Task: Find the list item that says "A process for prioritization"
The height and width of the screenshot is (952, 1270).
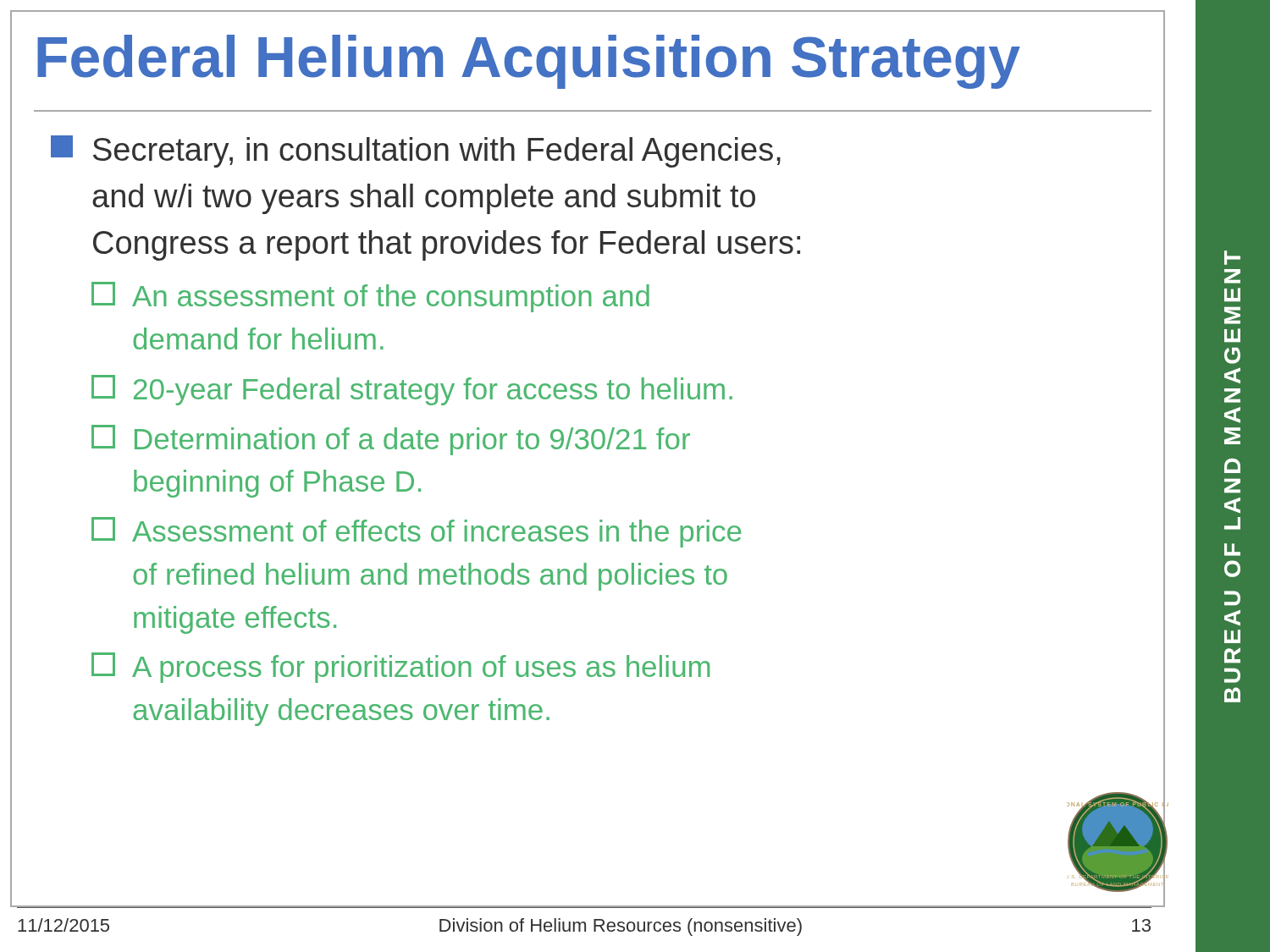Action: (x=402, y=689)
